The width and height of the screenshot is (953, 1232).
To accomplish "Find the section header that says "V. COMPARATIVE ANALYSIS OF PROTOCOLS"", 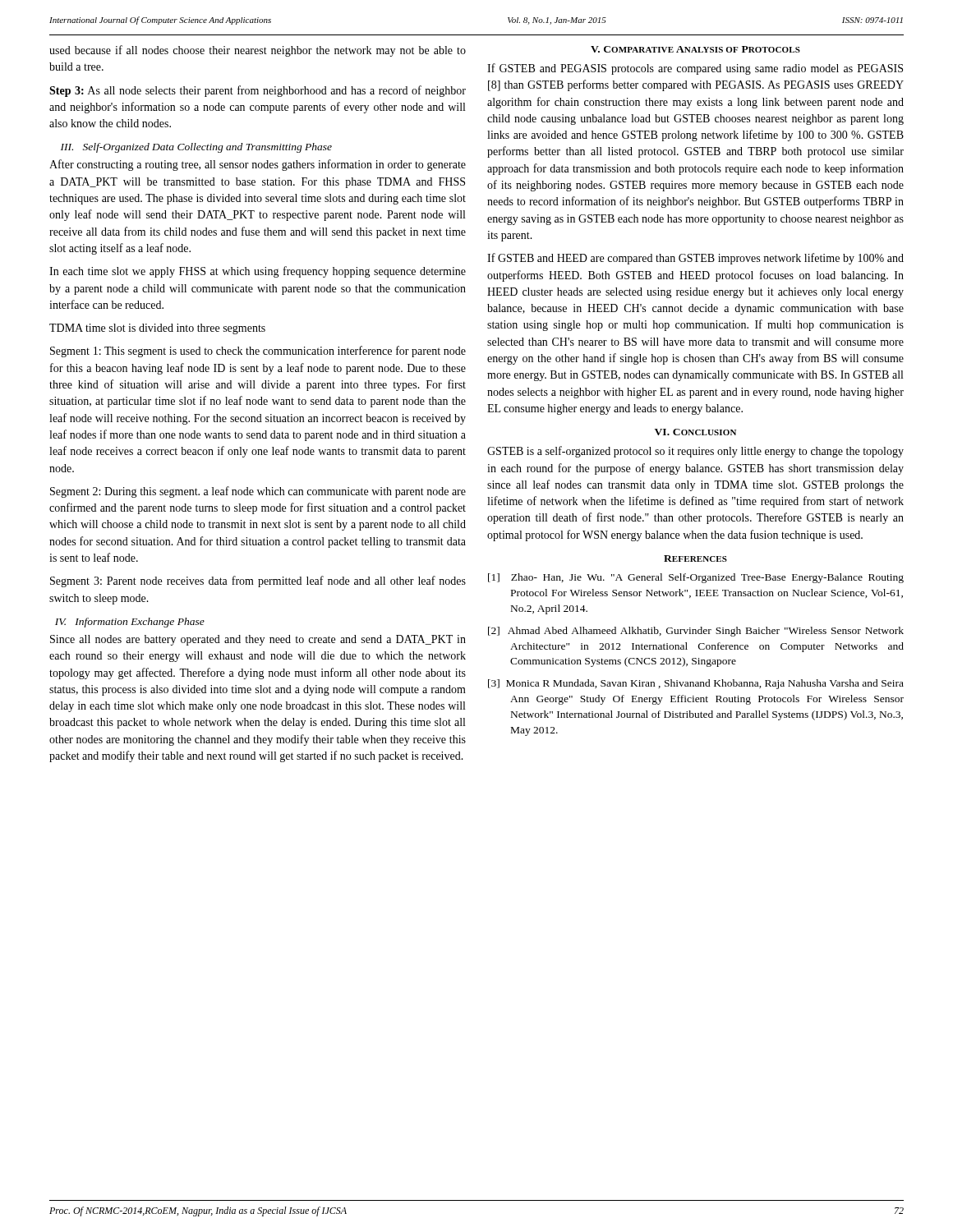I will [x=695, y=49].
